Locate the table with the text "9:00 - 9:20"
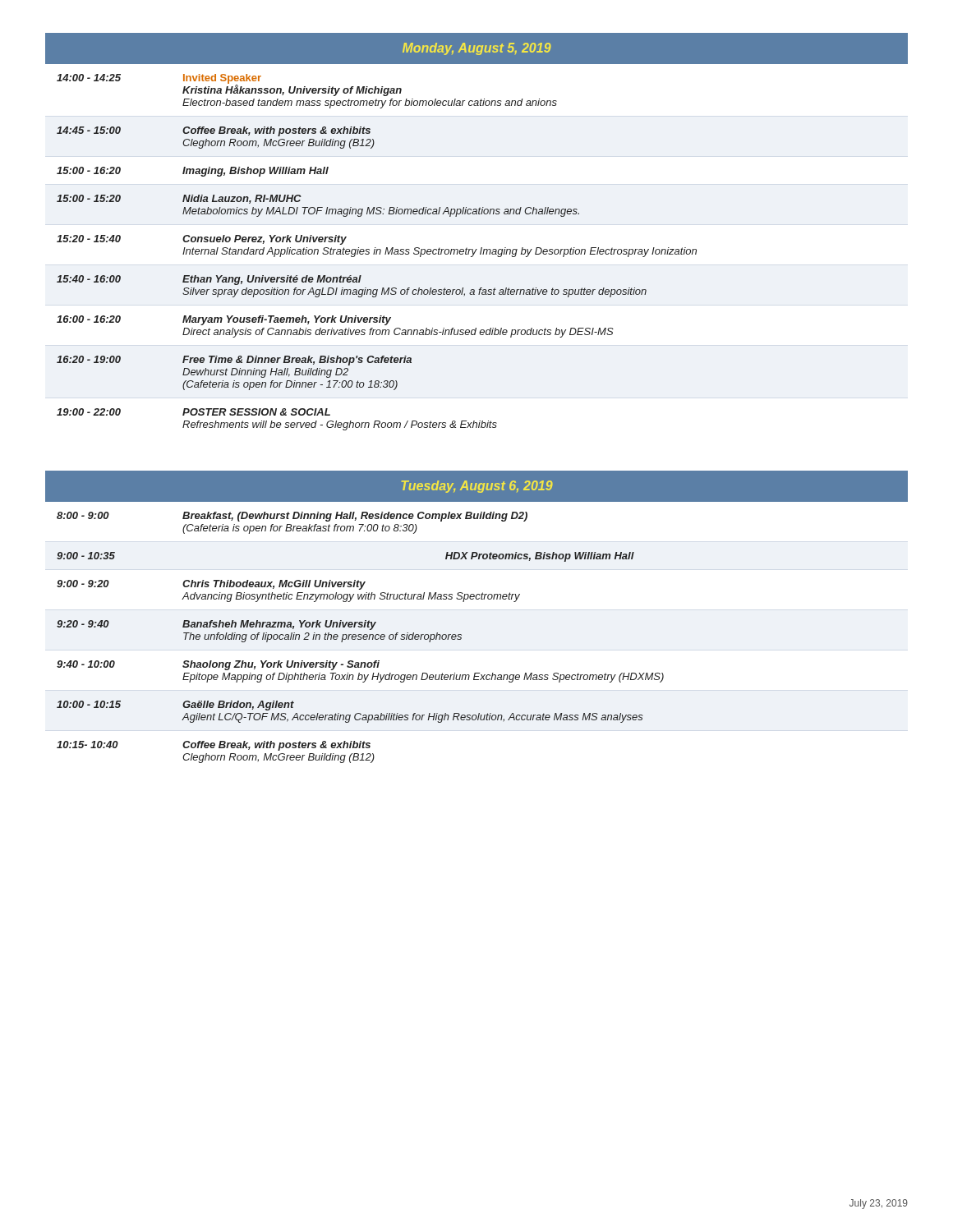This screenshot has width=953, height=1232. pyautogui.click(x=476, y=620)
